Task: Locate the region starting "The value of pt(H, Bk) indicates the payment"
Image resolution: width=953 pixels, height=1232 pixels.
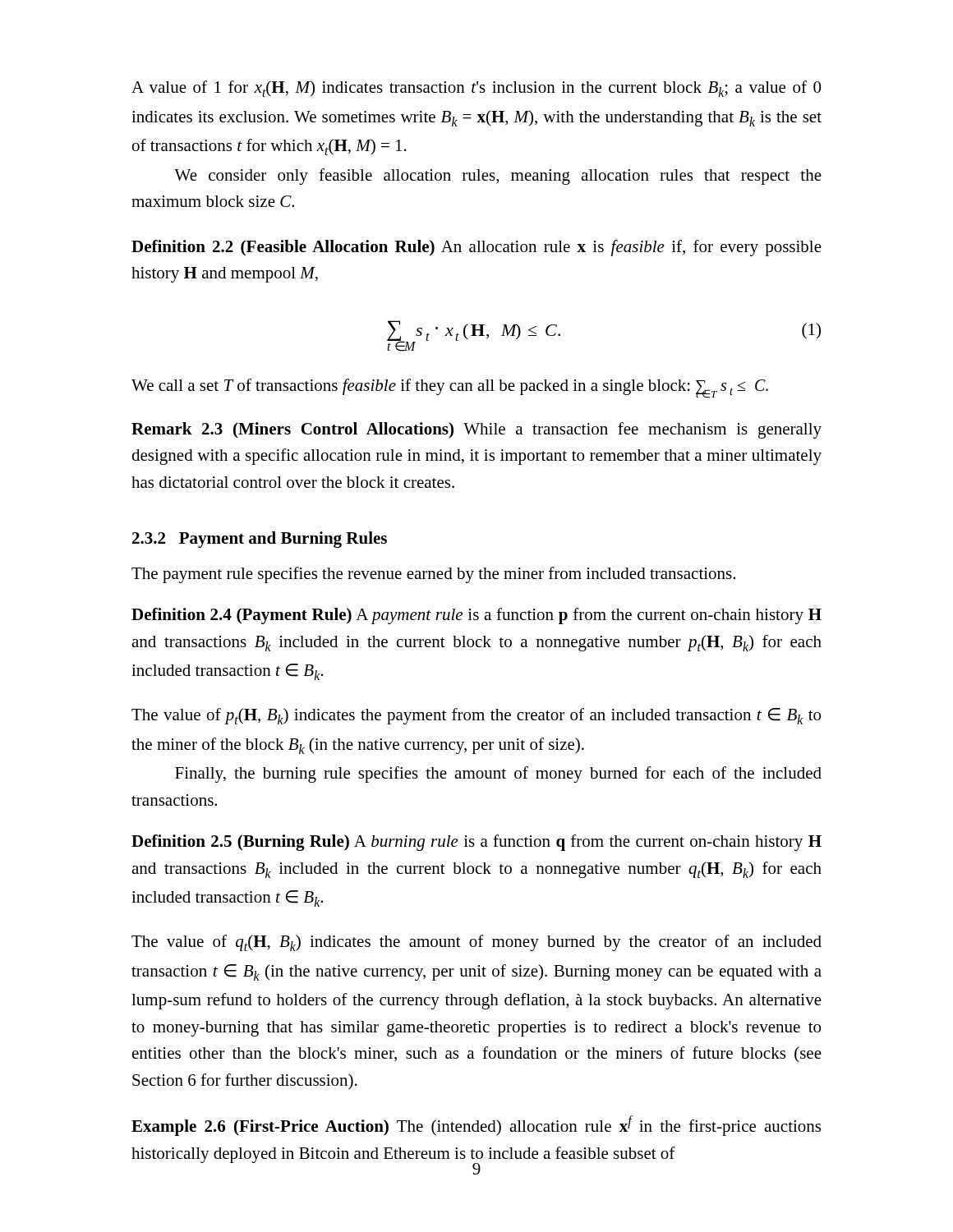Action: coord(476,757)
